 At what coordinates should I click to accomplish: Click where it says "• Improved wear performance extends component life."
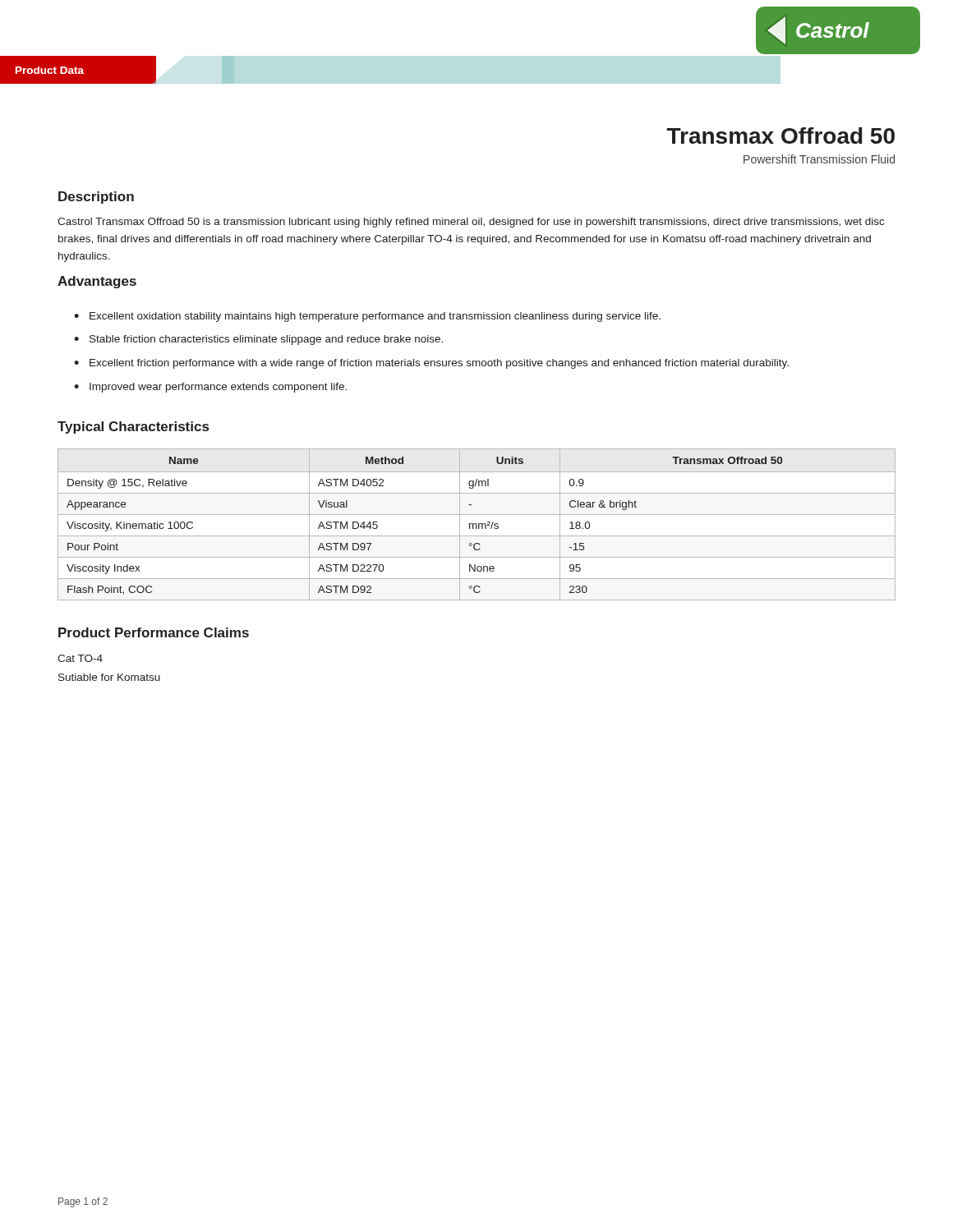211,387
